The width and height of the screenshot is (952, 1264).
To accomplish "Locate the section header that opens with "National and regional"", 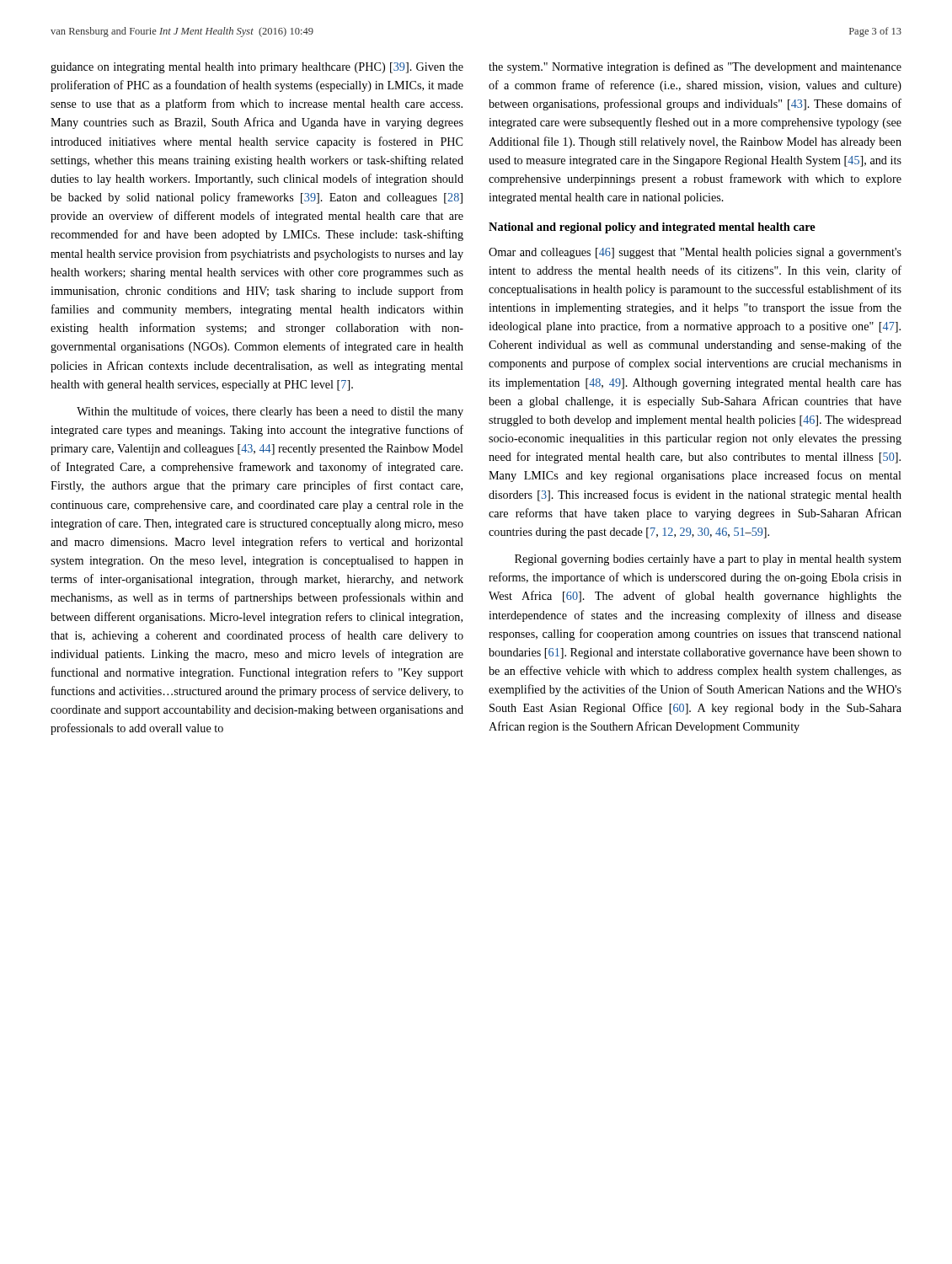I will click(x=652, y=227).
